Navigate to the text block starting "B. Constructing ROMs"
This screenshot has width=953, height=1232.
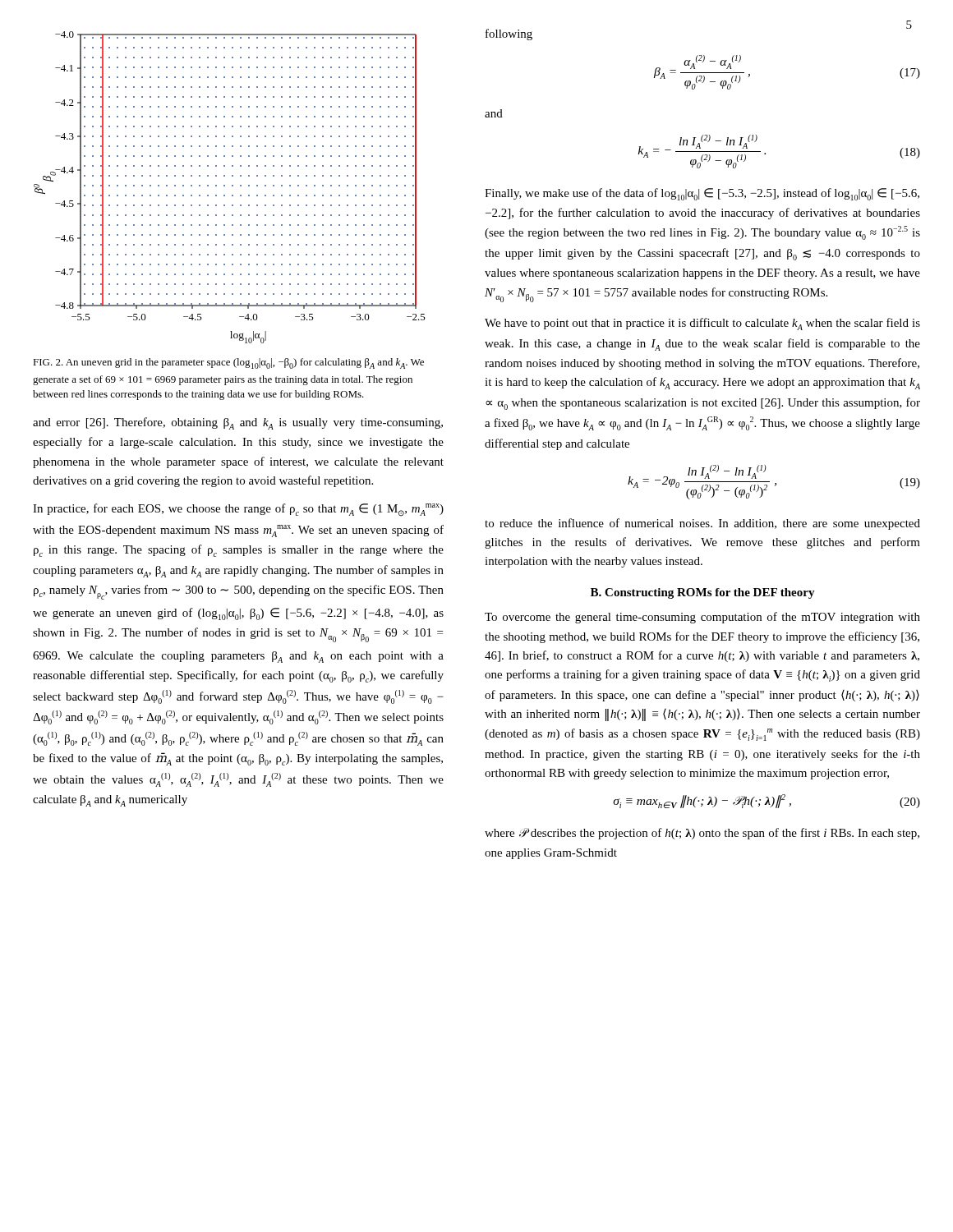click(x=702, y=592)
